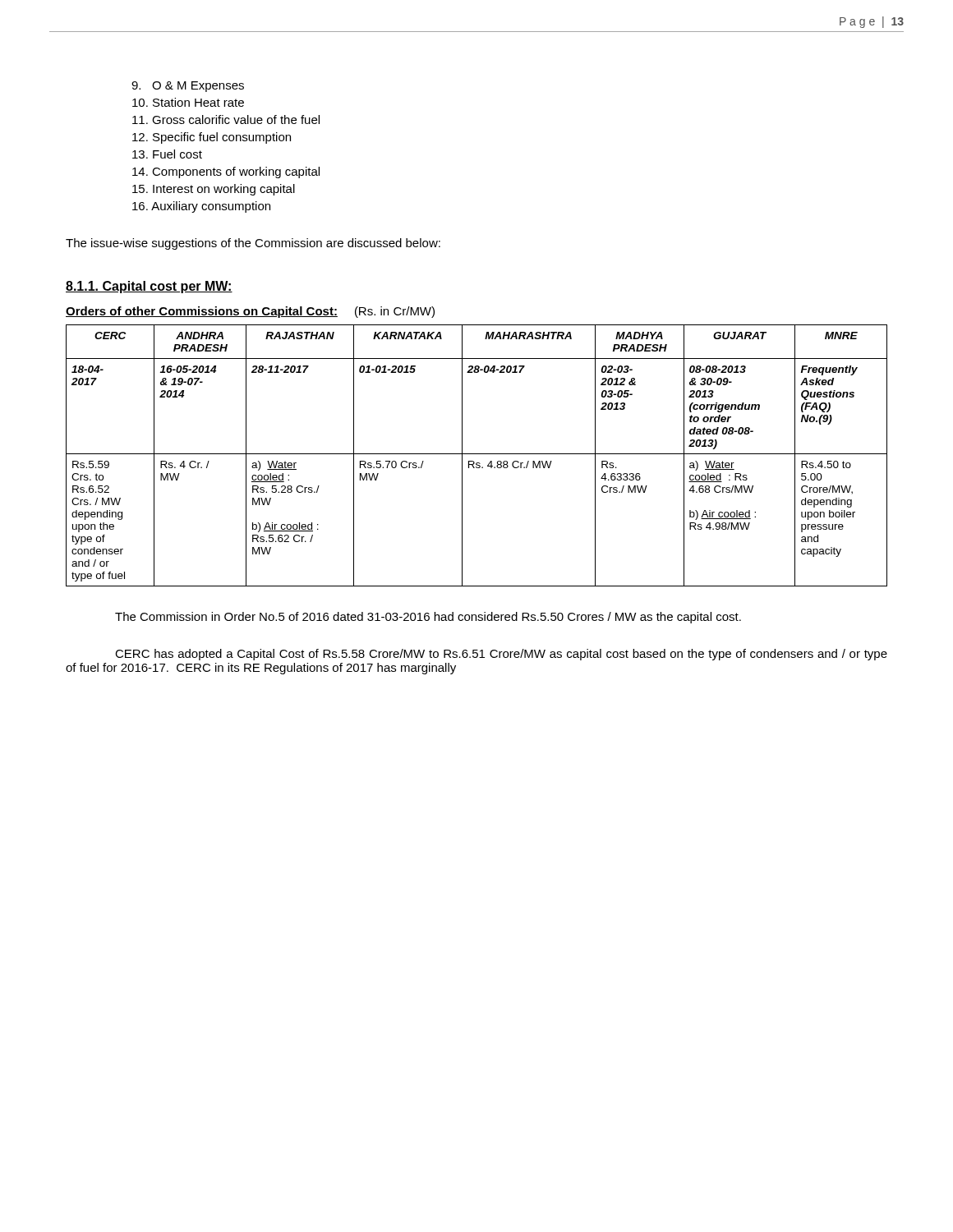Point to the block starting "CERC has adopted a Capital Cost of"

(476, 660)
